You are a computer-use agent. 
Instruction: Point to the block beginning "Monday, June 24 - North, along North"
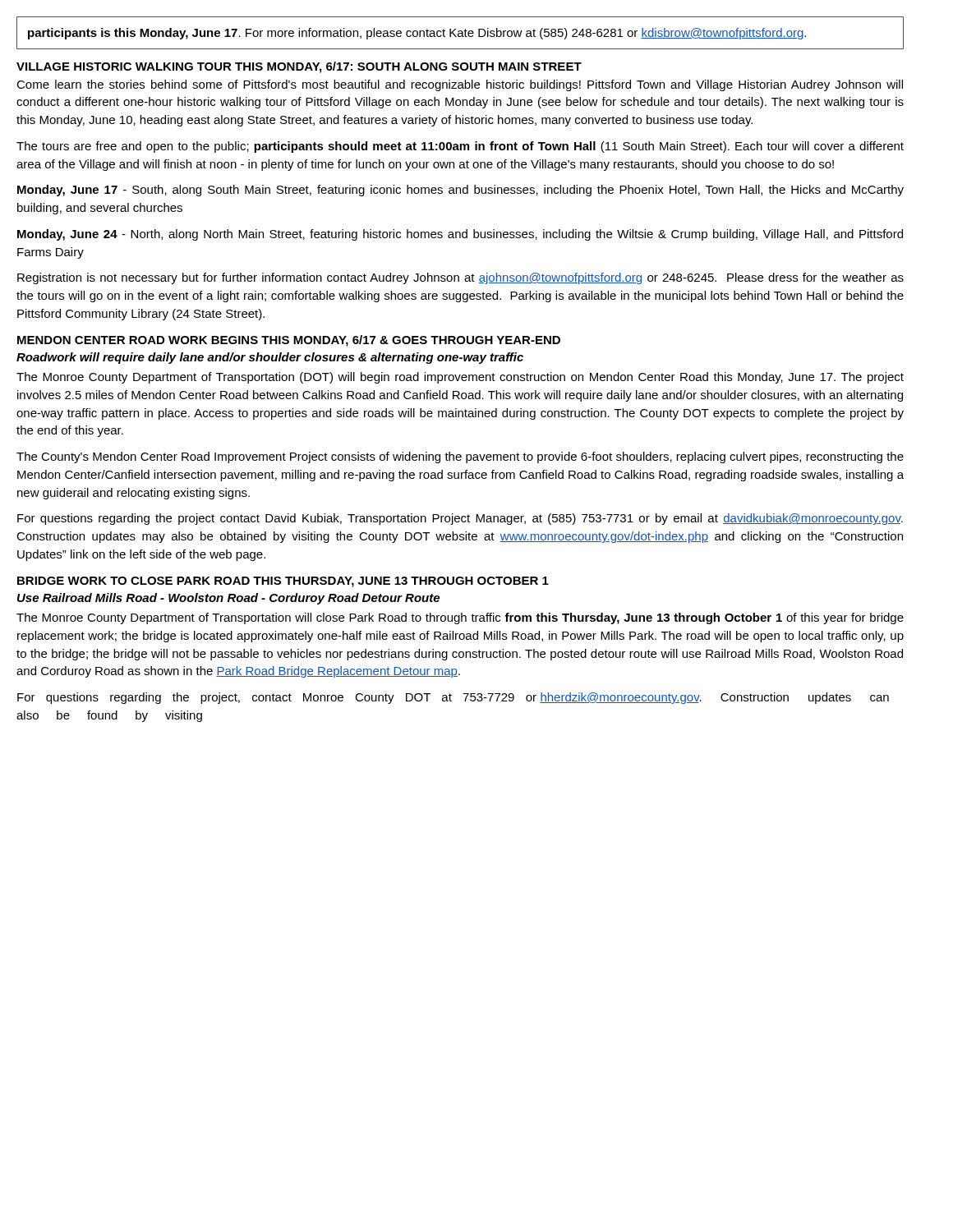[x=460, y=243]
